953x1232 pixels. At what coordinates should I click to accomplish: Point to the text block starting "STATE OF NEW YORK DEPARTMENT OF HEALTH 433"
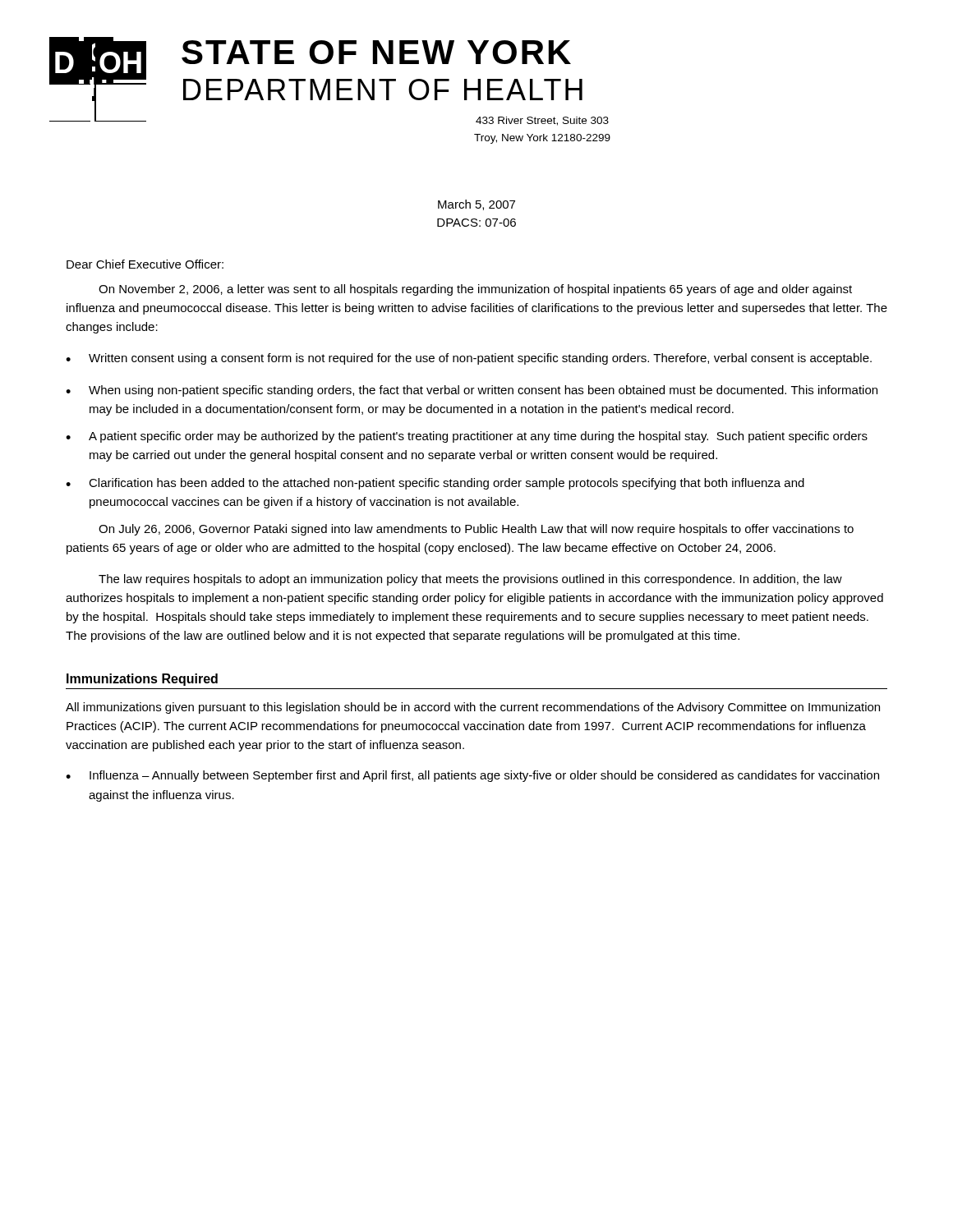[542, 90]
